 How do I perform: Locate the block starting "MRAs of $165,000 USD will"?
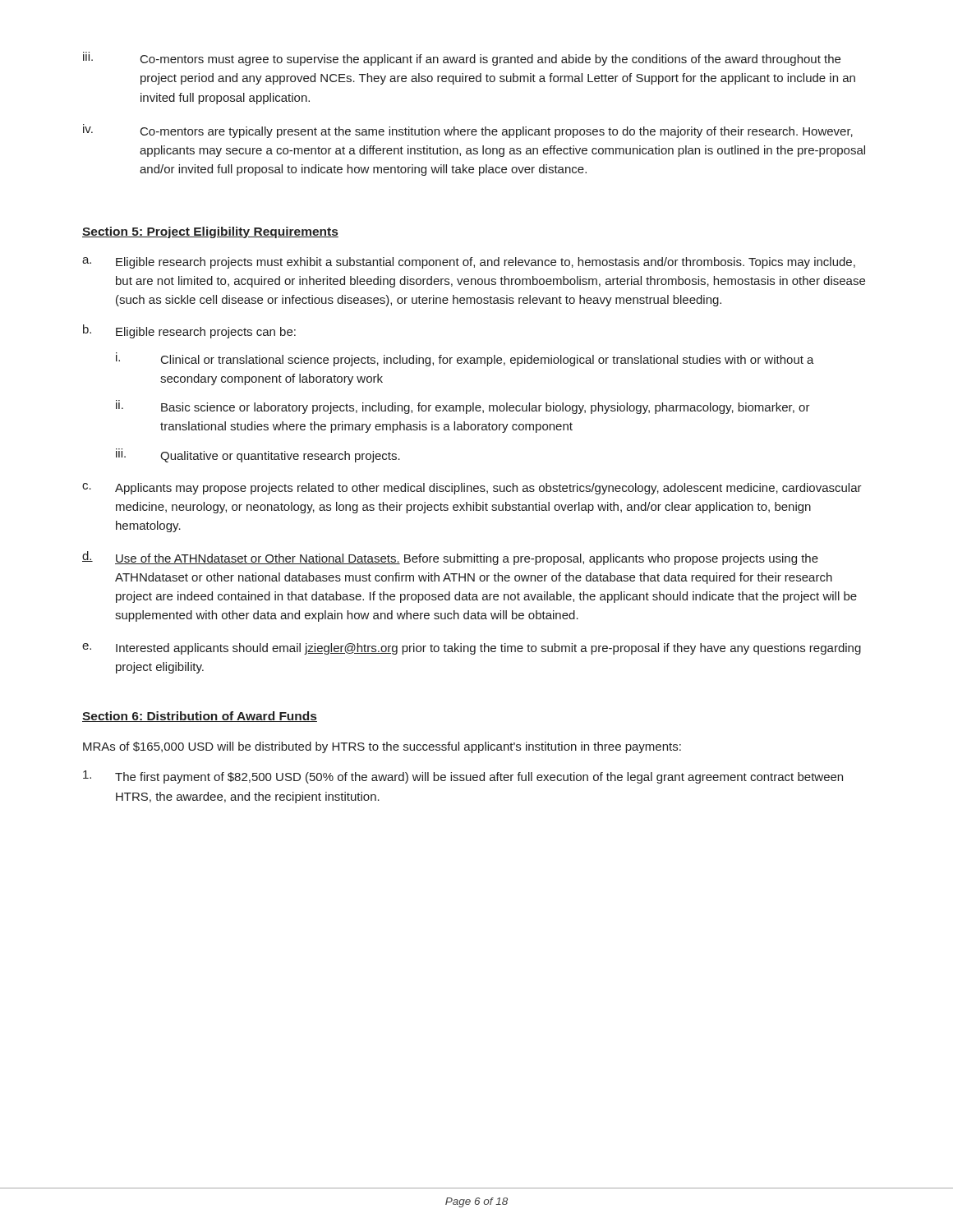pyautogui.click(x=382, y=746)
